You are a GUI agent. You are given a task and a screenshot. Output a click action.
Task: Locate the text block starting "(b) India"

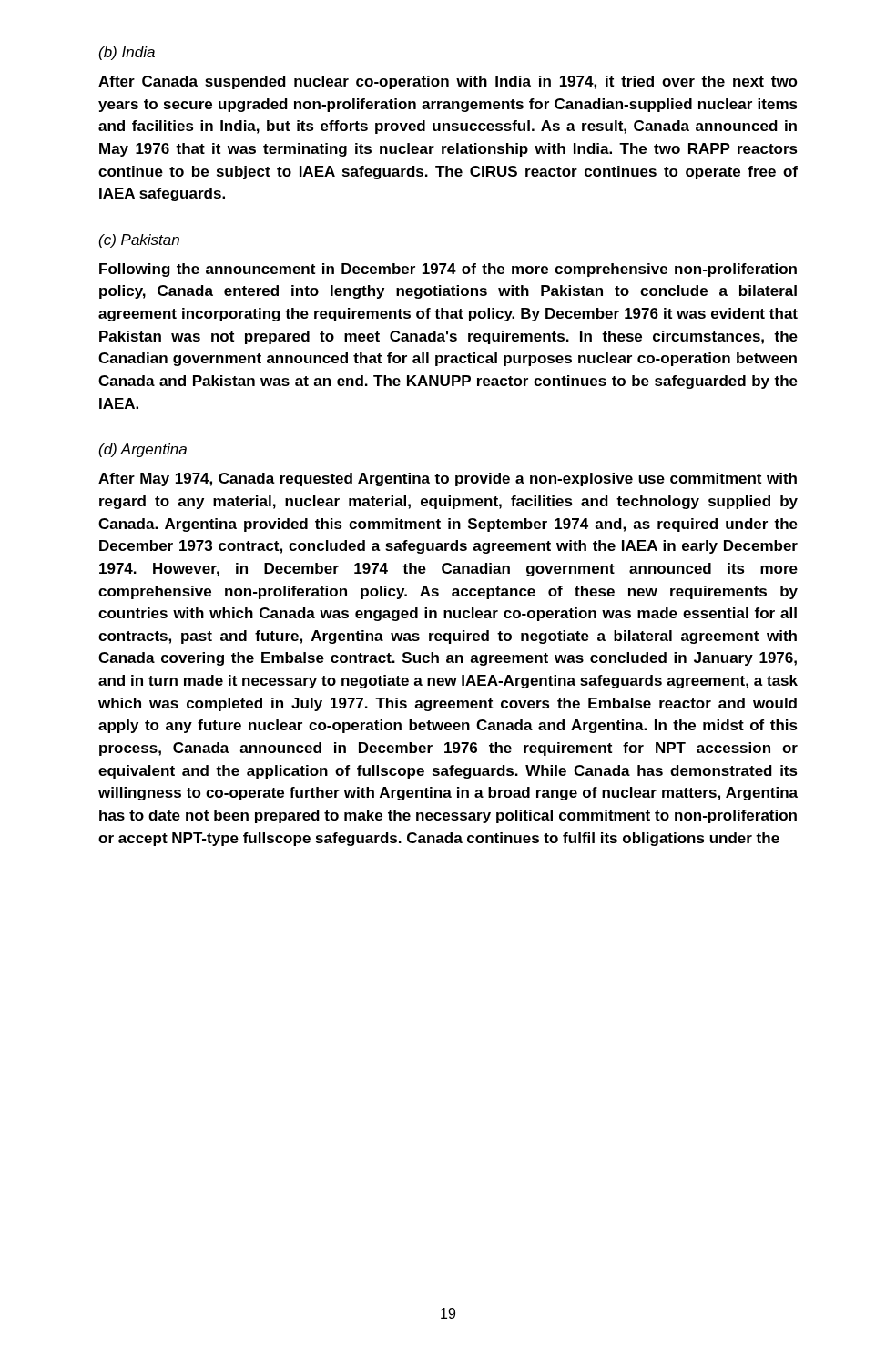[127, 52]
